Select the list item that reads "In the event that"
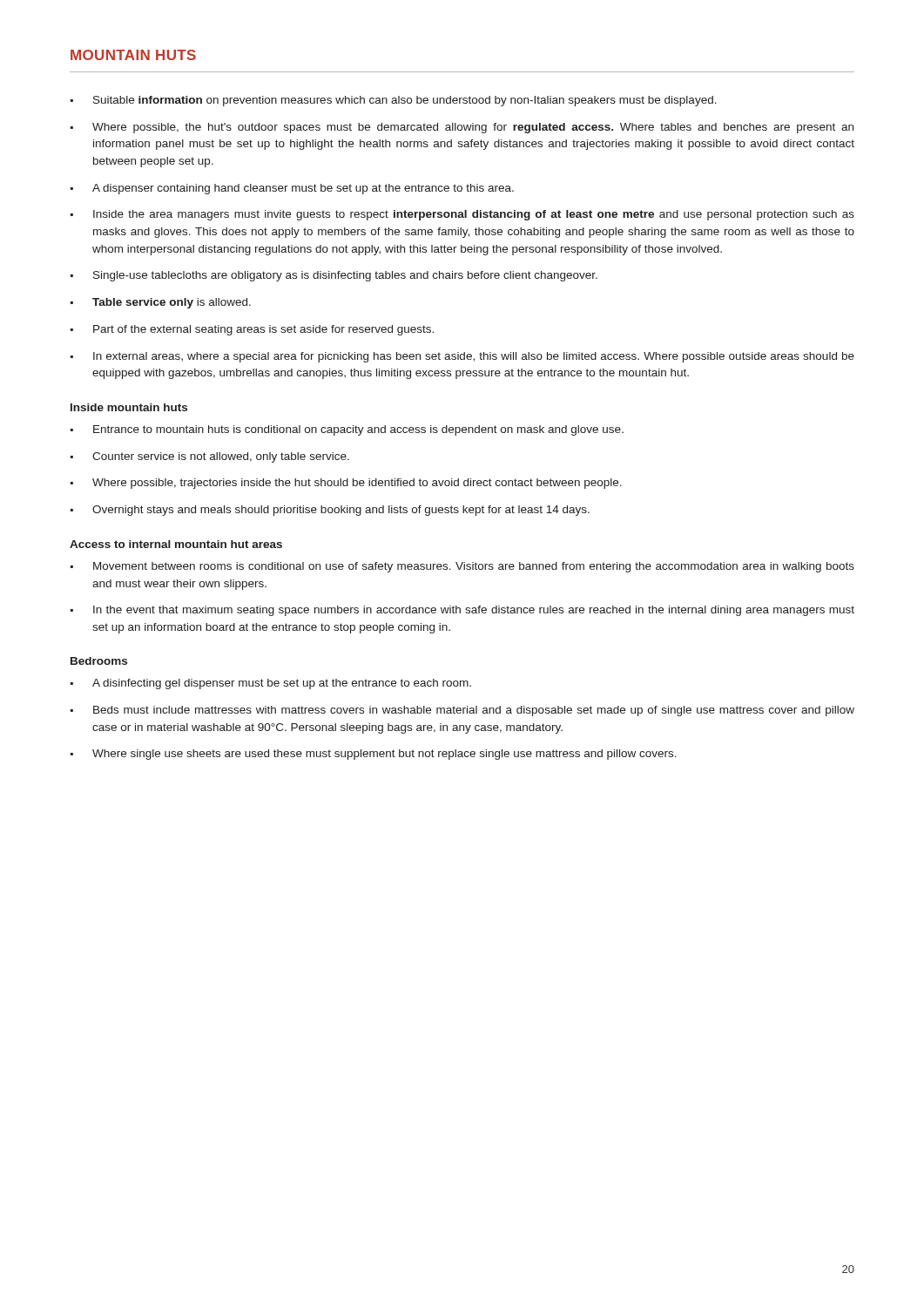 click(x=462, y=618)
